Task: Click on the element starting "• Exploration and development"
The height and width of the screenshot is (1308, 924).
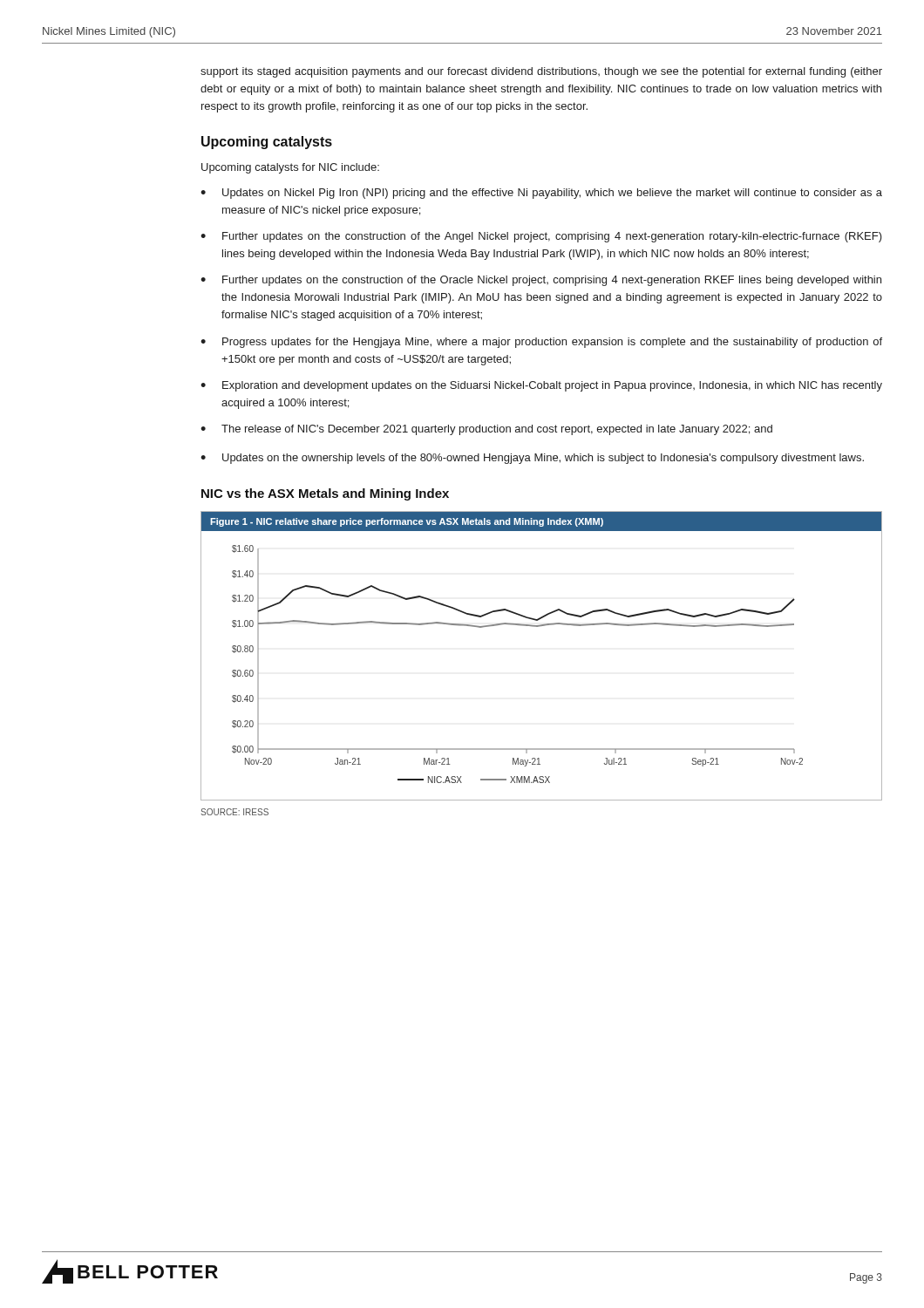Action: 541,394
